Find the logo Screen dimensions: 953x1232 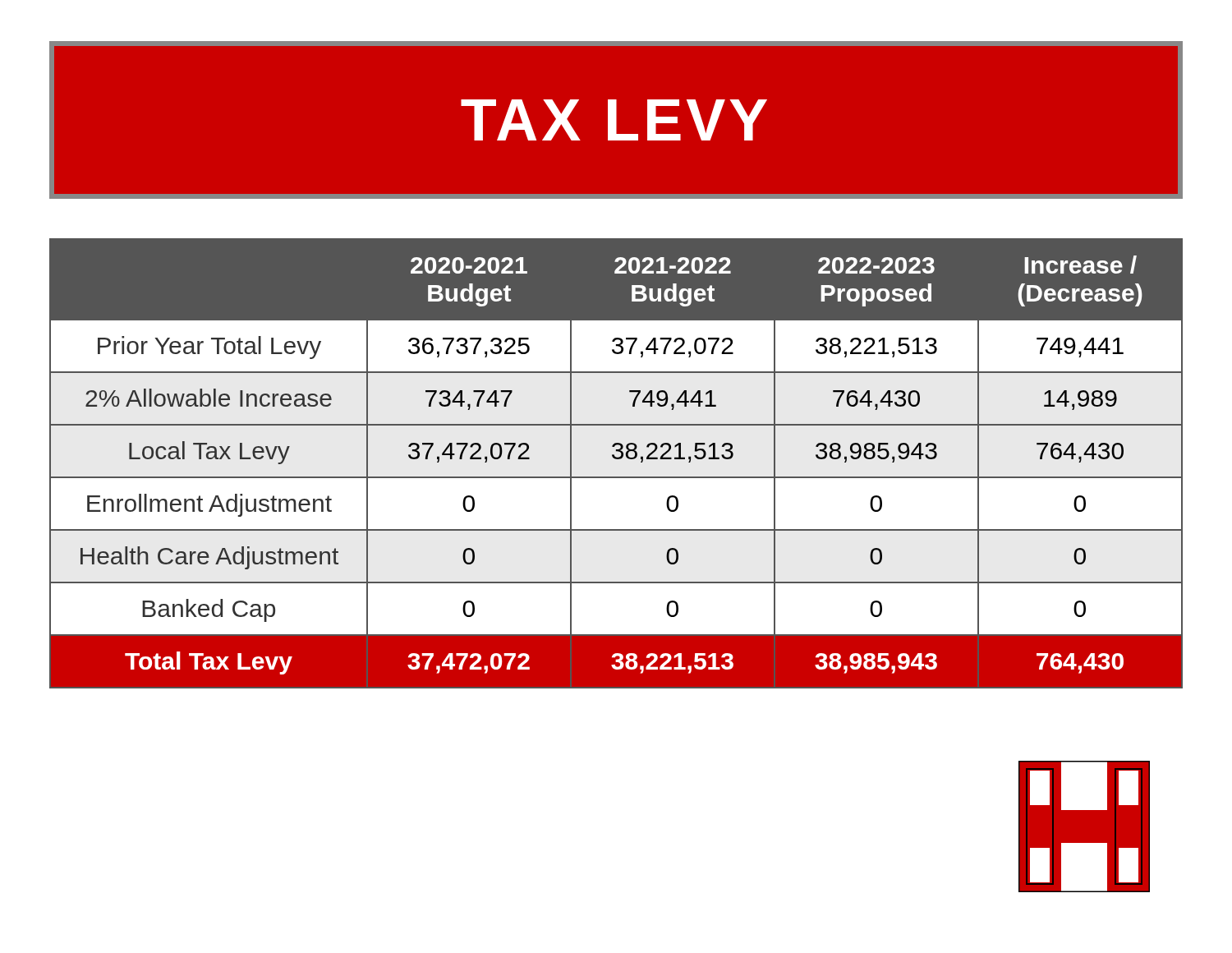pyautogui.click(x=1084, y=828)
